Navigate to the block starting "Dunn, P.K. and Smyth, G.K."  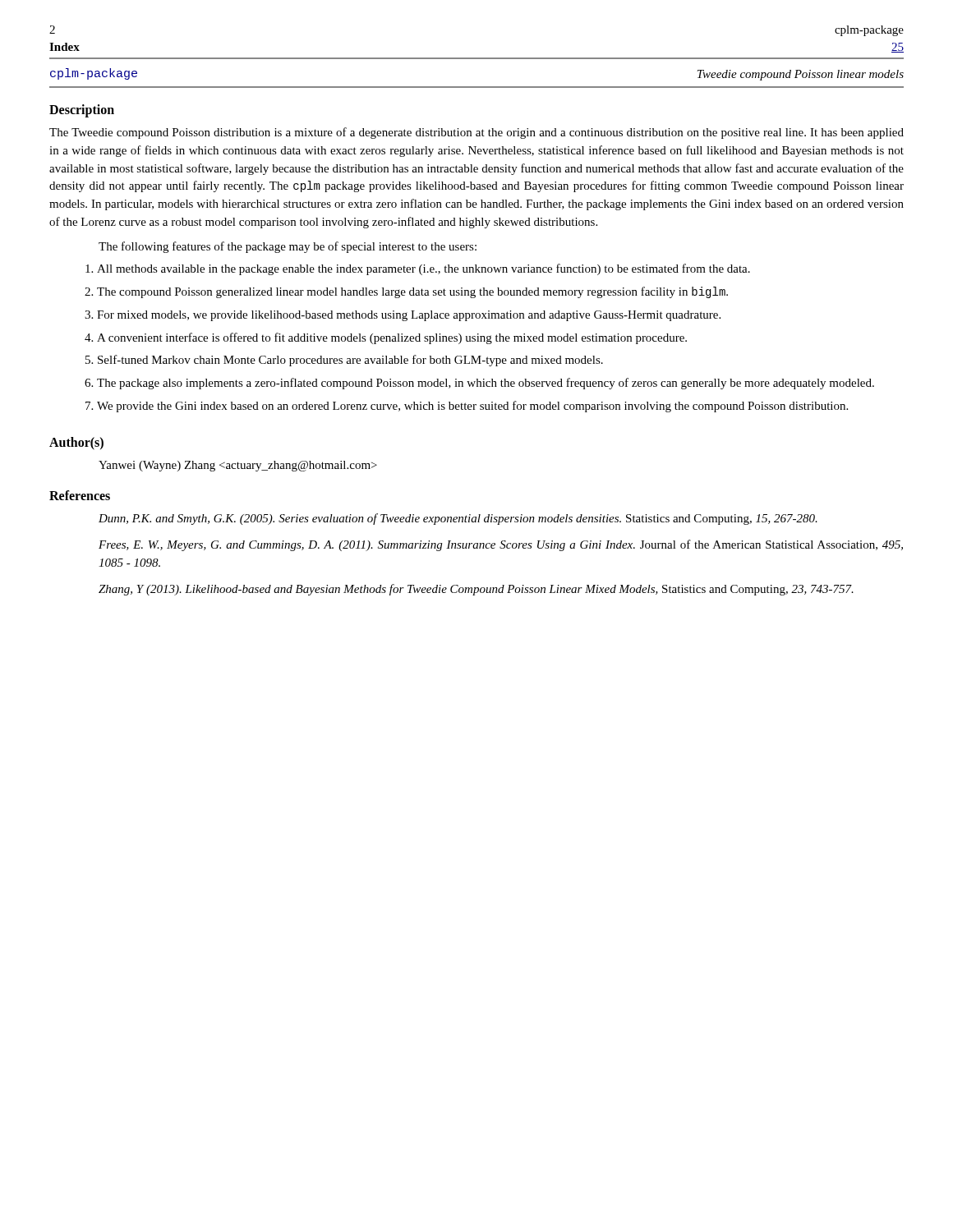(458, 518)
